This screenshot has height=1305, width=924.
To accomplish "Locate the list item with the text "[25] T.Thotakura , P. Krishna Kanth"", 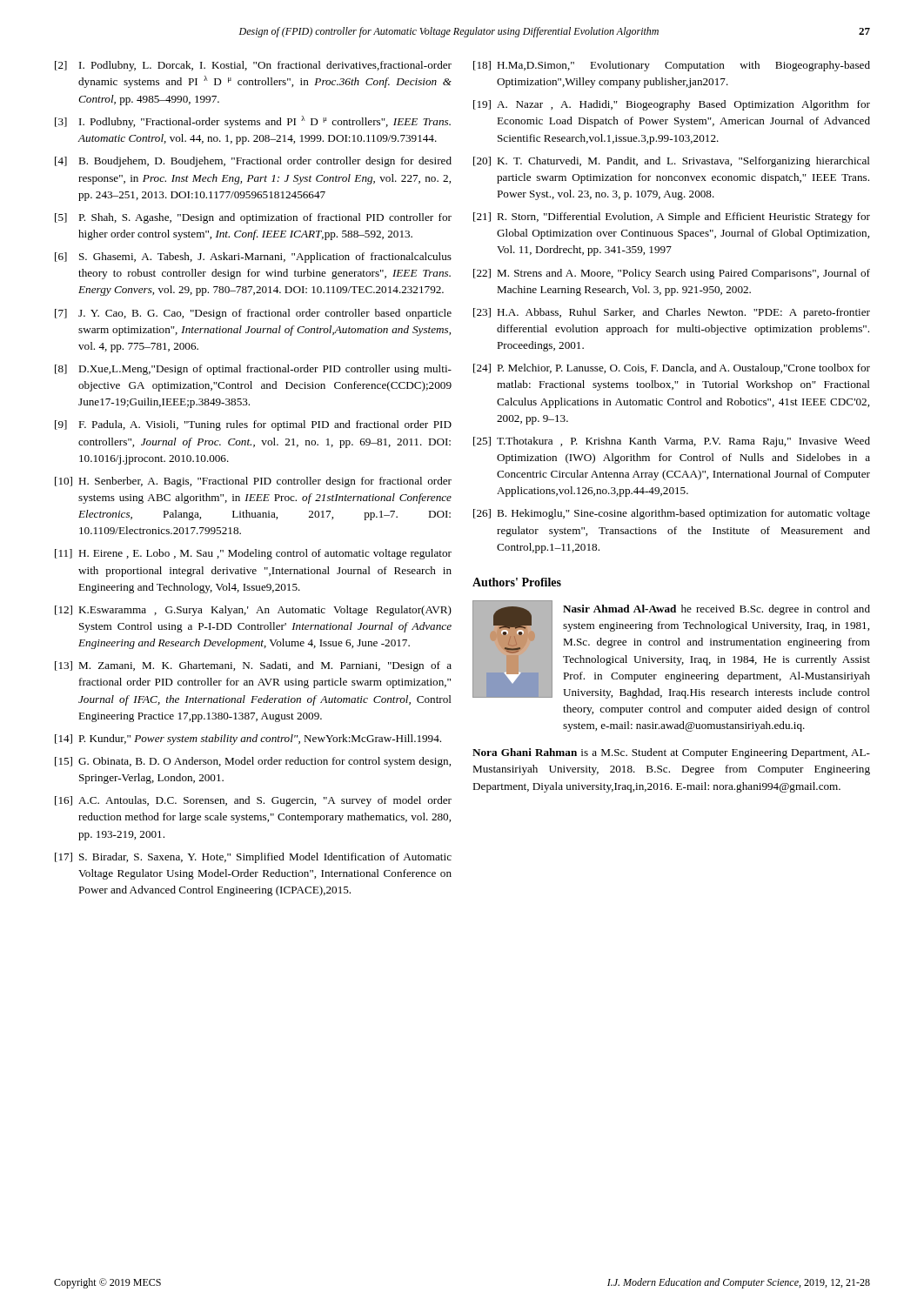I will pos(671,465).
